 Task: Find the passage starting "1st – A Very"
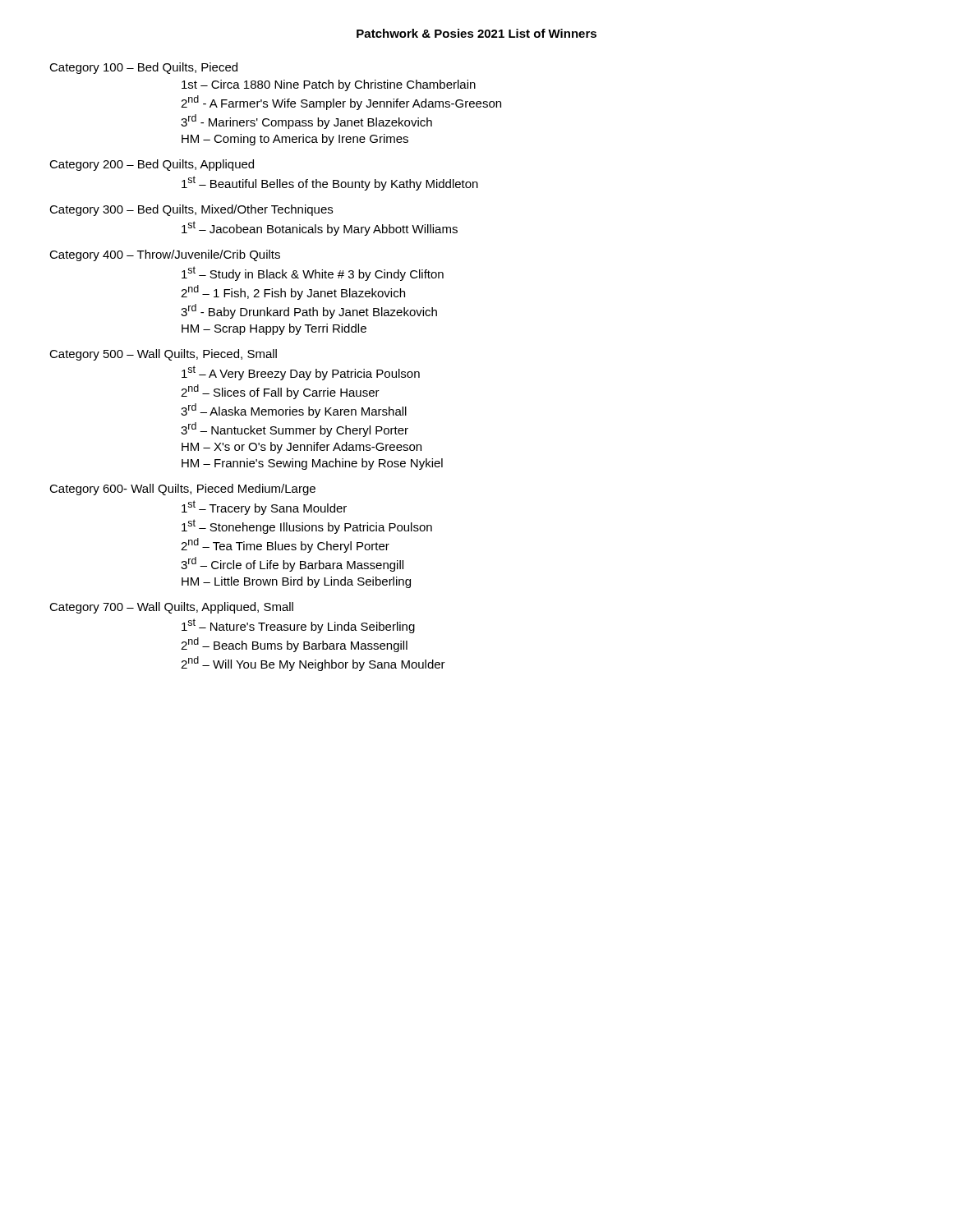[301, 372]
